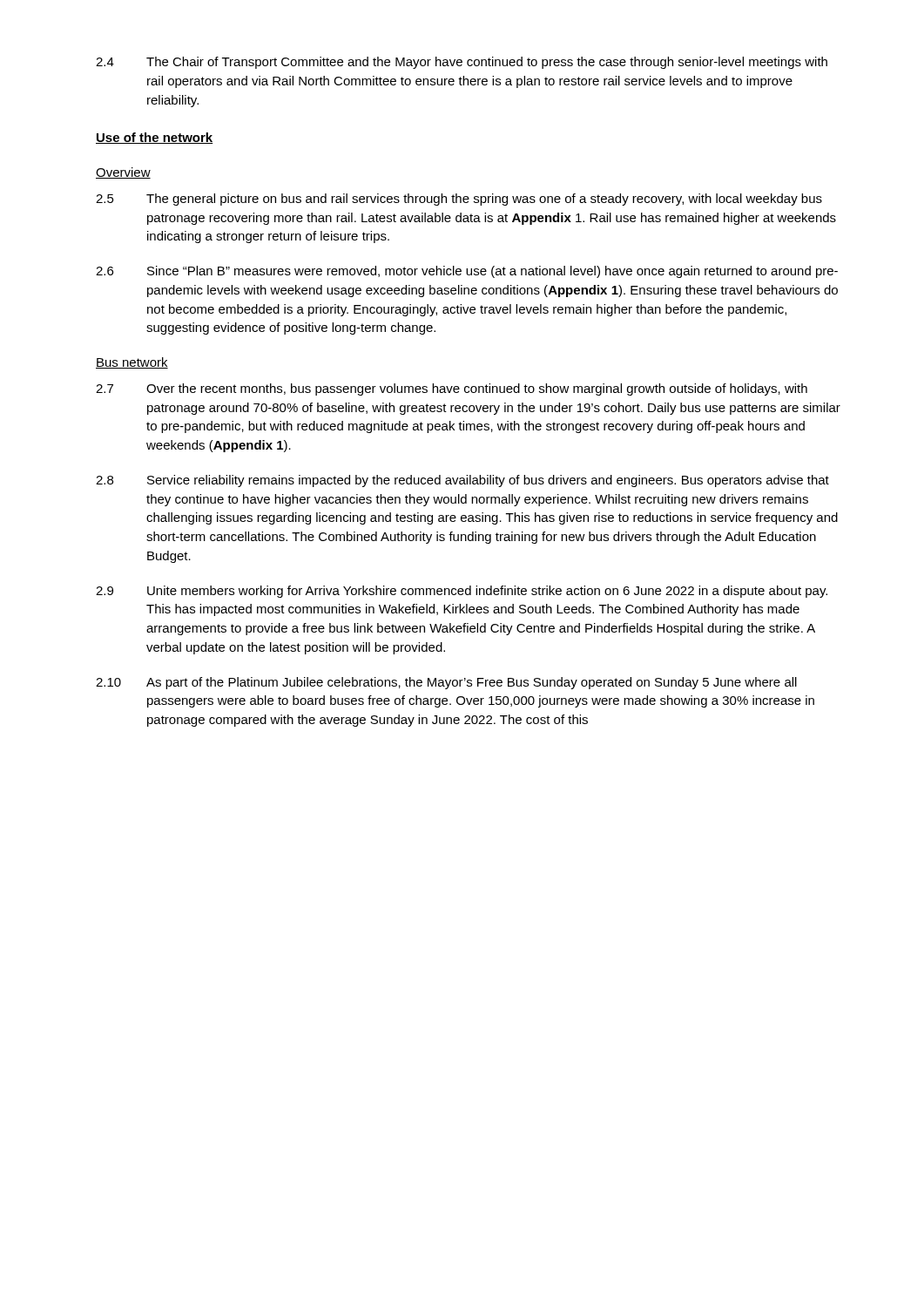
Task: Where does it say "Bus network"?
Action: (132, 362)
